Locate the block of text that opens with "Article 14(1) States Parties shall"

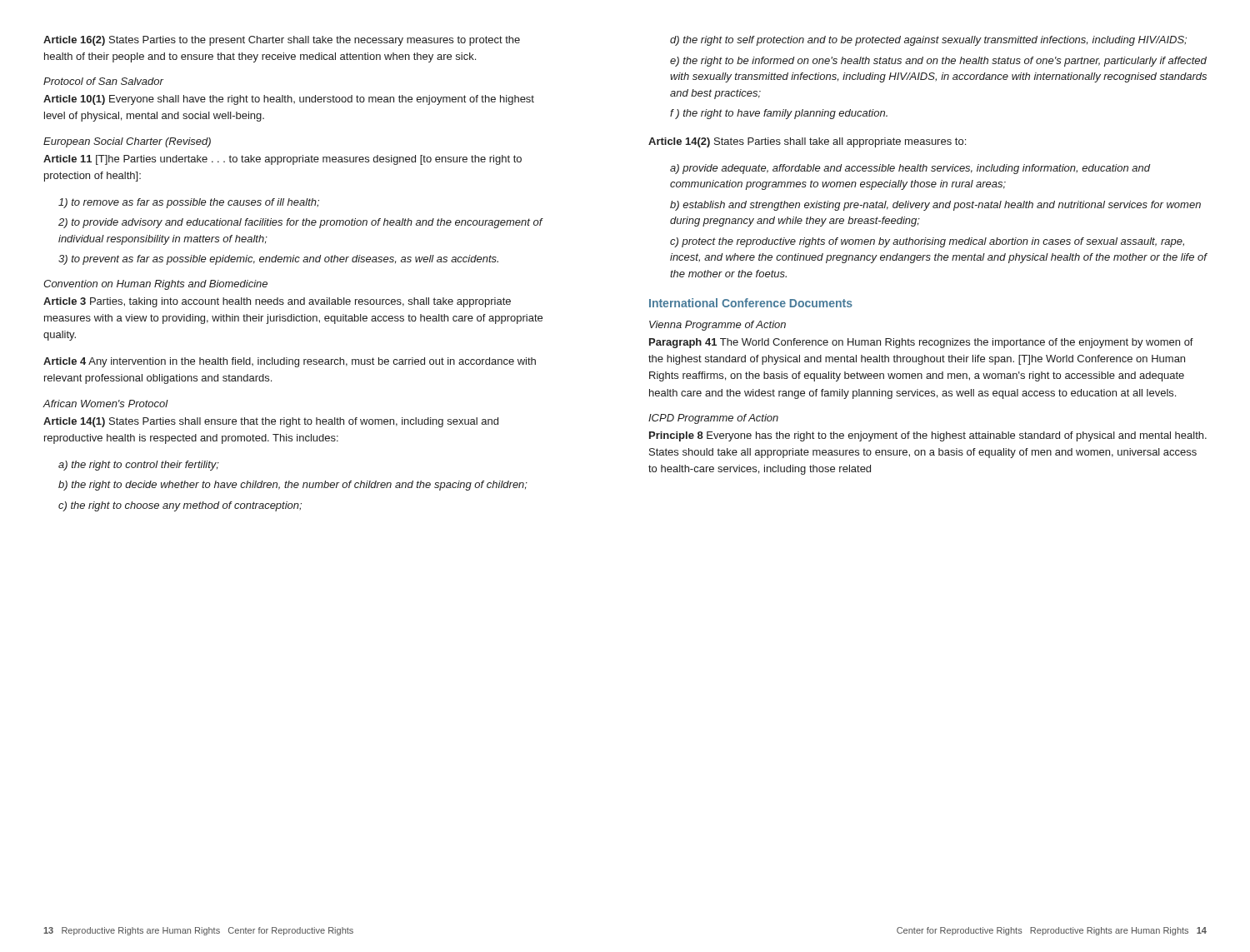(x=271, y=429)
